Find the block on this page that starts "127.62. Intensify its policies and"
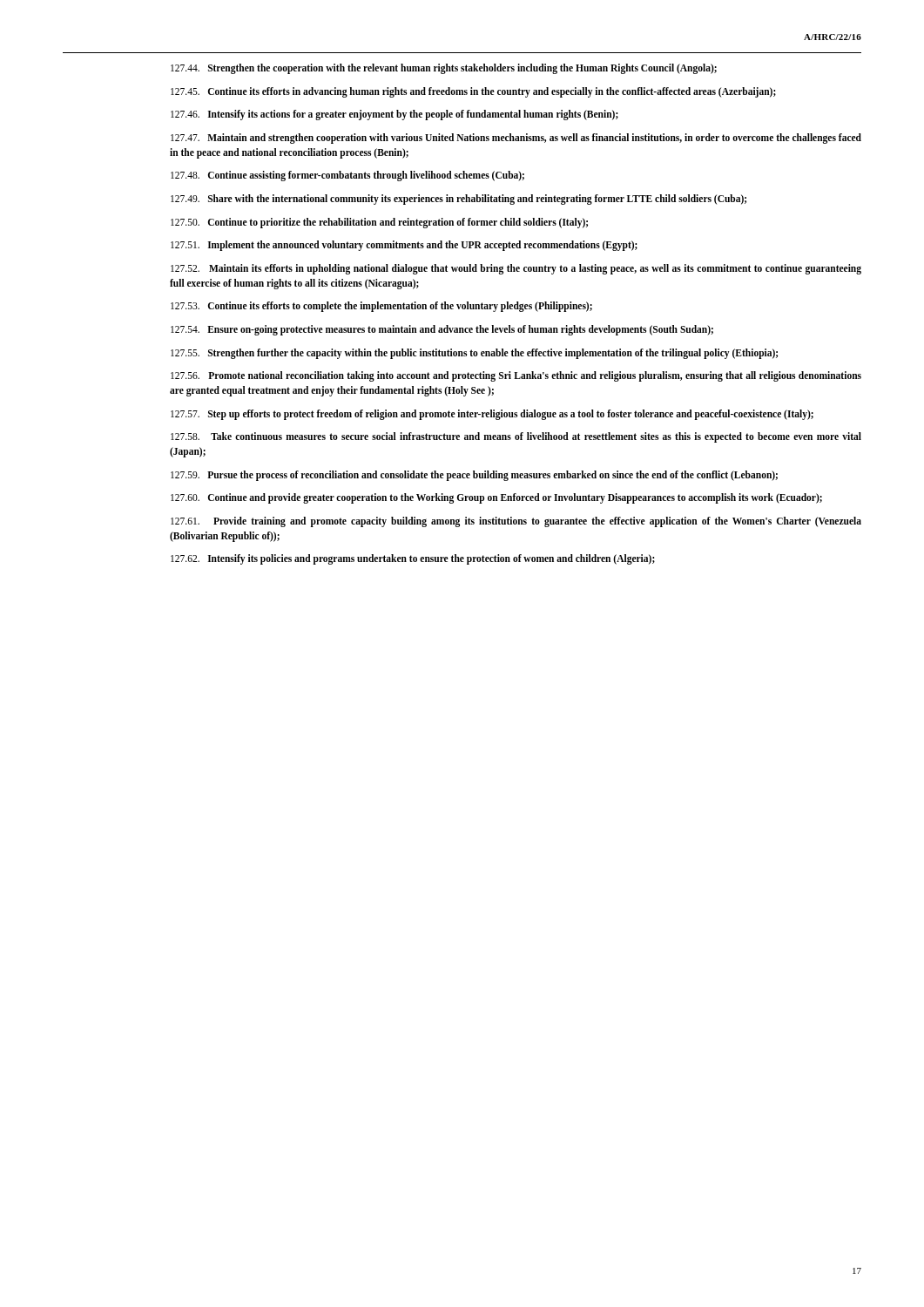Viewport: 924px width, 1307px height. coord(412,559)
